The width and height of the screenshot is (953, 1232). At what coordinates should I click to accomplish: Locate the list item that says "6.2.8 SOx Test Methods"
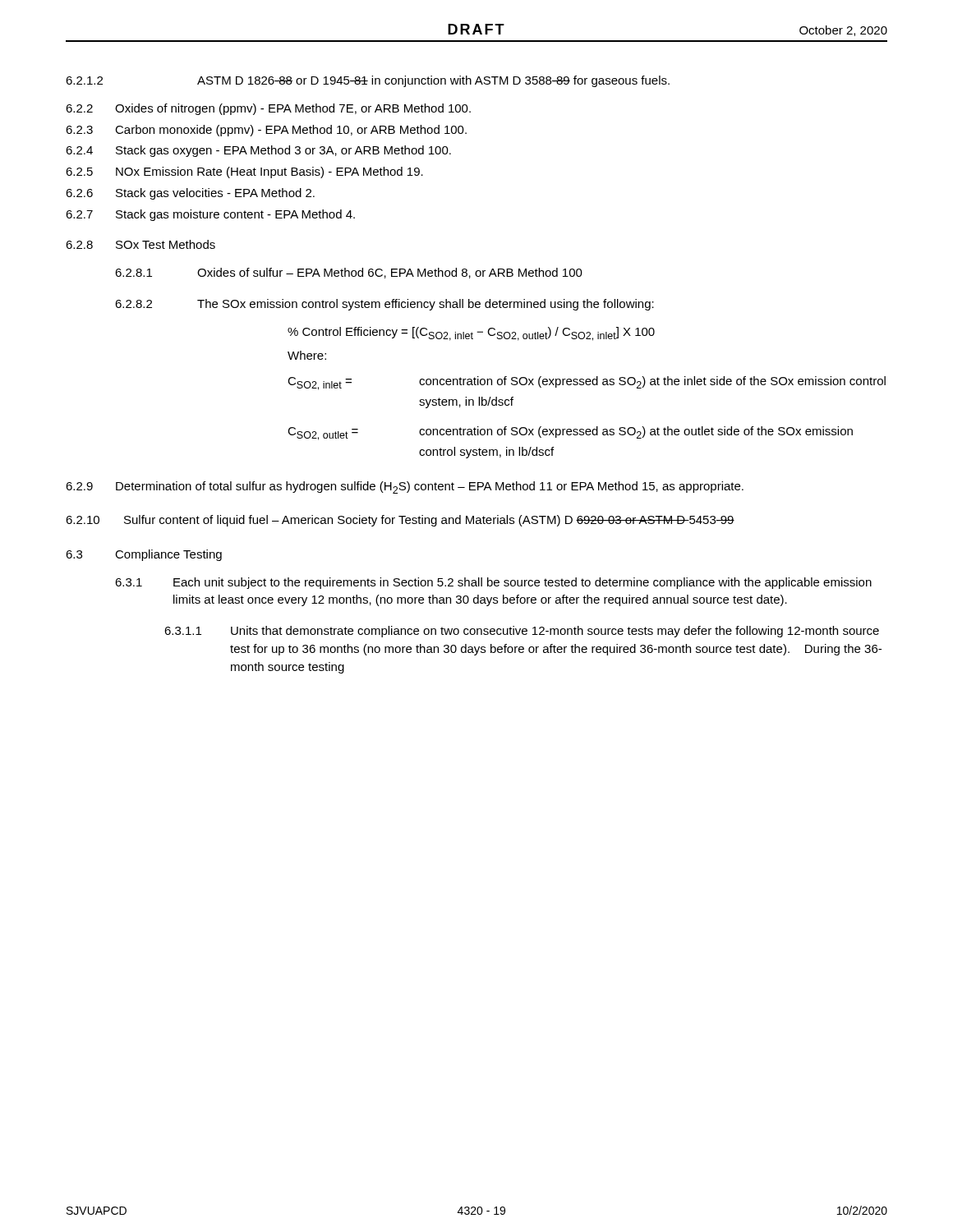pos(141,245)
